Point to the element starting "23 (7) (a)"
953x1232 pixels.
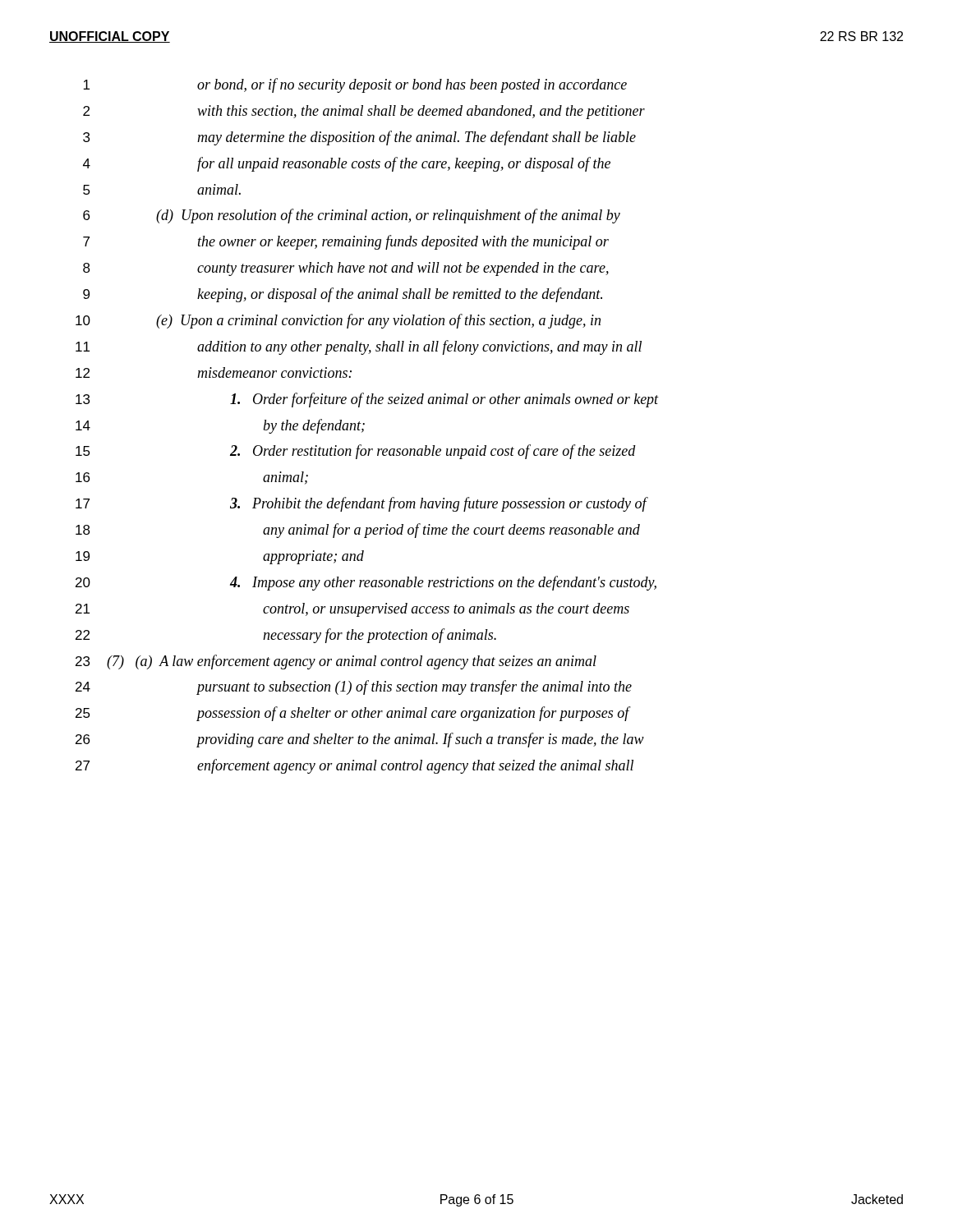click(476, 662)
